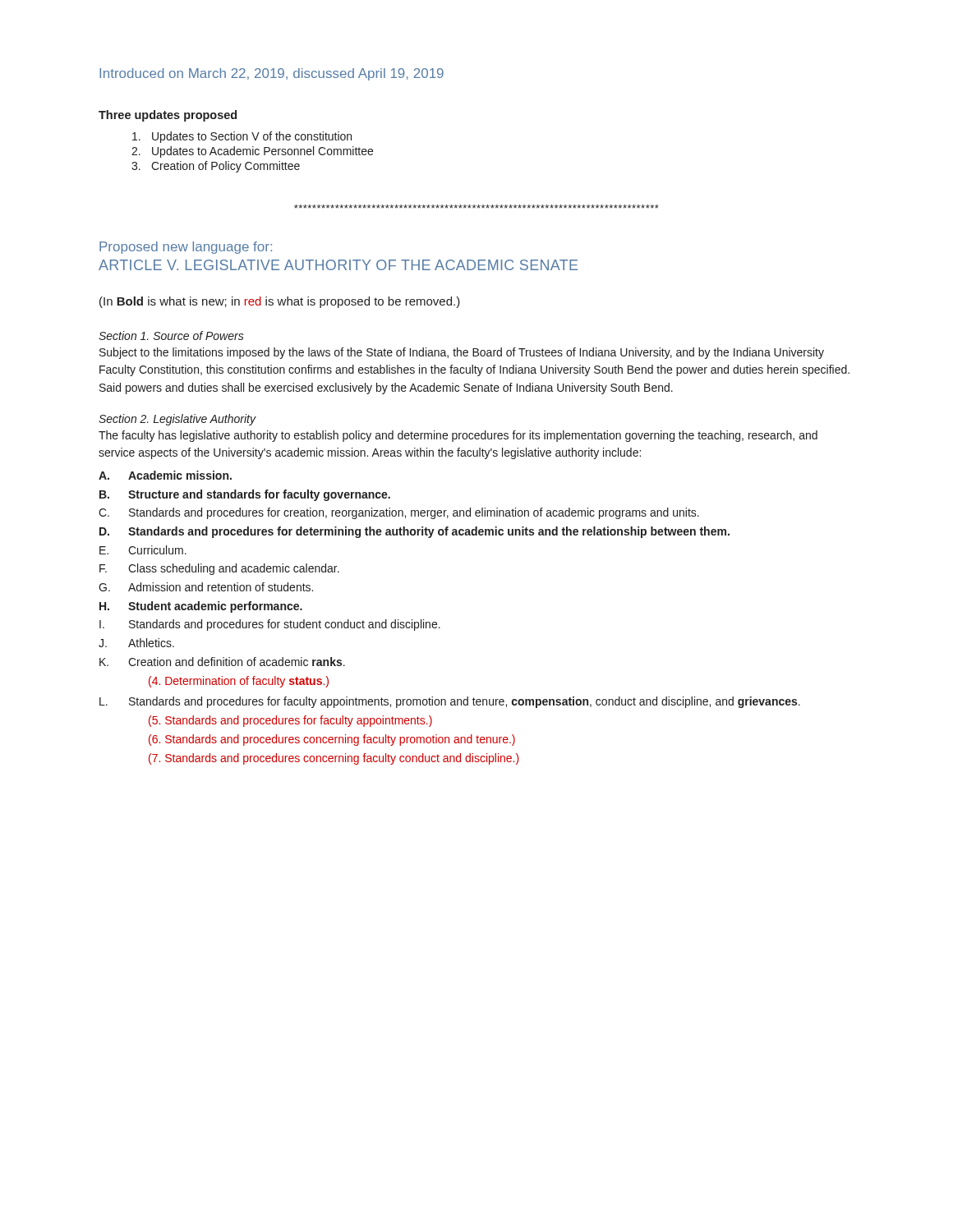Click where it says "F.Class scheduling and academic calendar."
953x1232 pixels.
pyautogui.click(x=219, y=569)
